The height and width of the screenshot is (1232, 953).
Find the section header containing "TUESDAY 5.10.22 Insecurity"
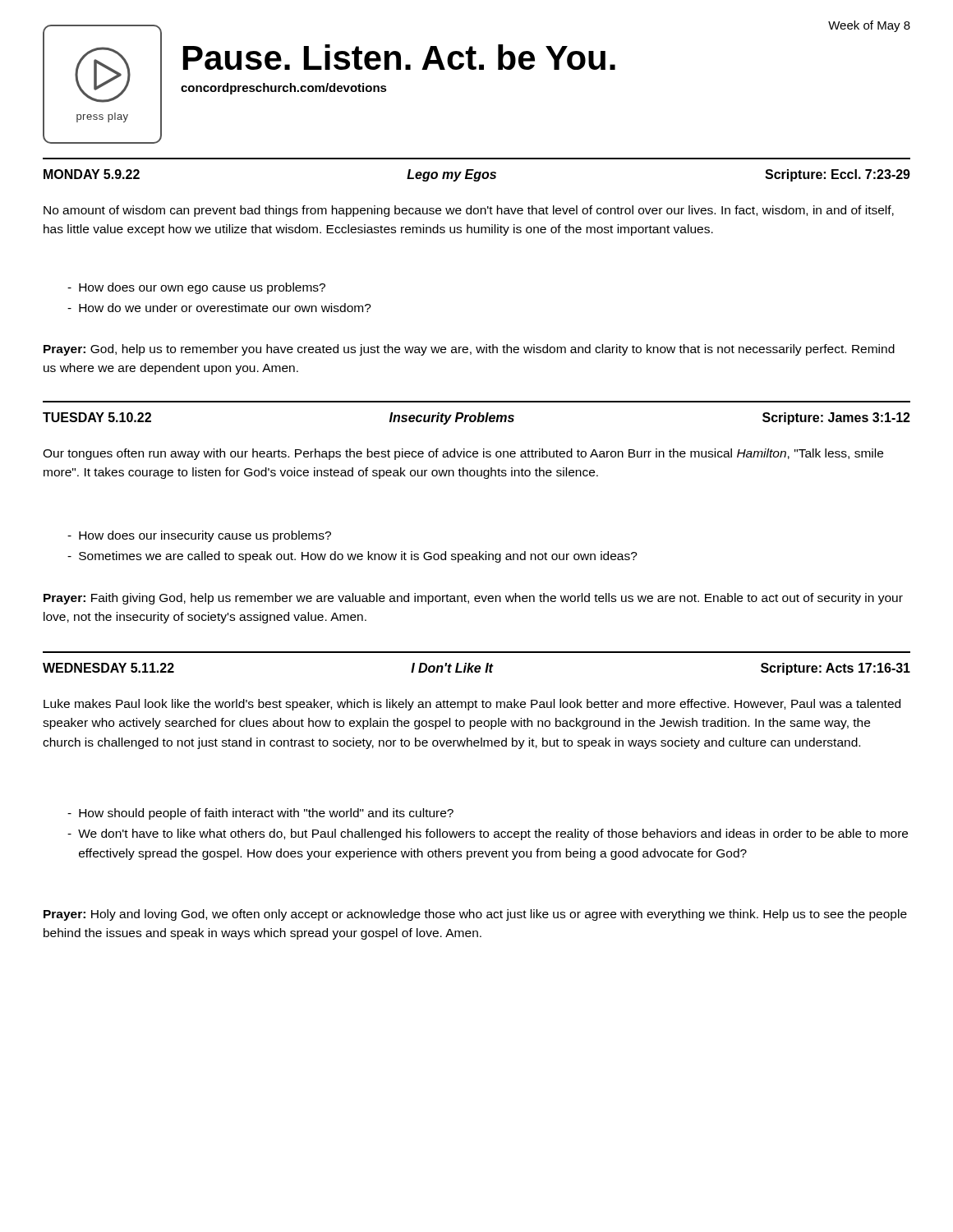tap(476, 418)
